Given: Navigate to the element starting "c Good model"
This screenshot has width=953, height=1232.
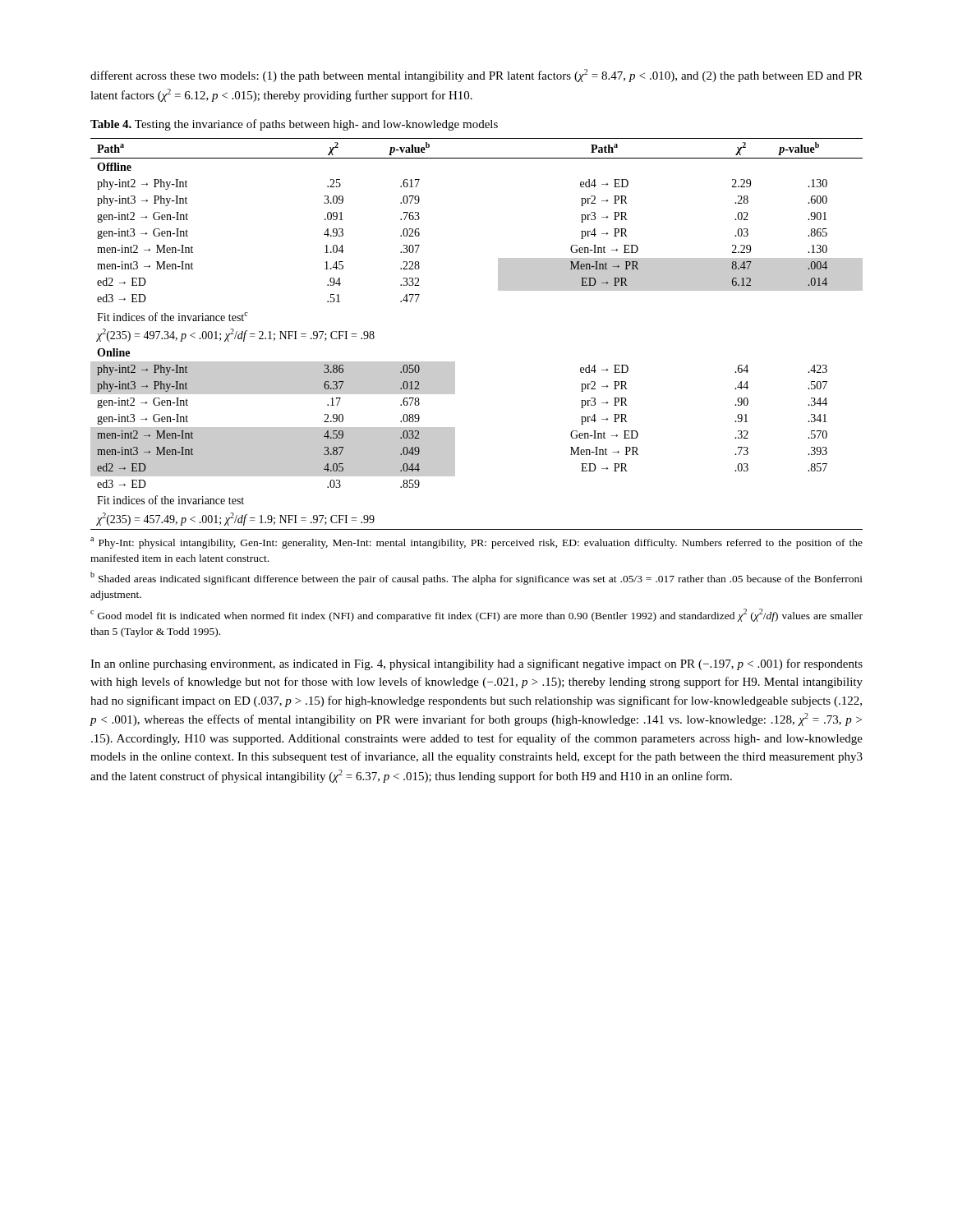Looking at the screenshot, I should tap(476, 622).
